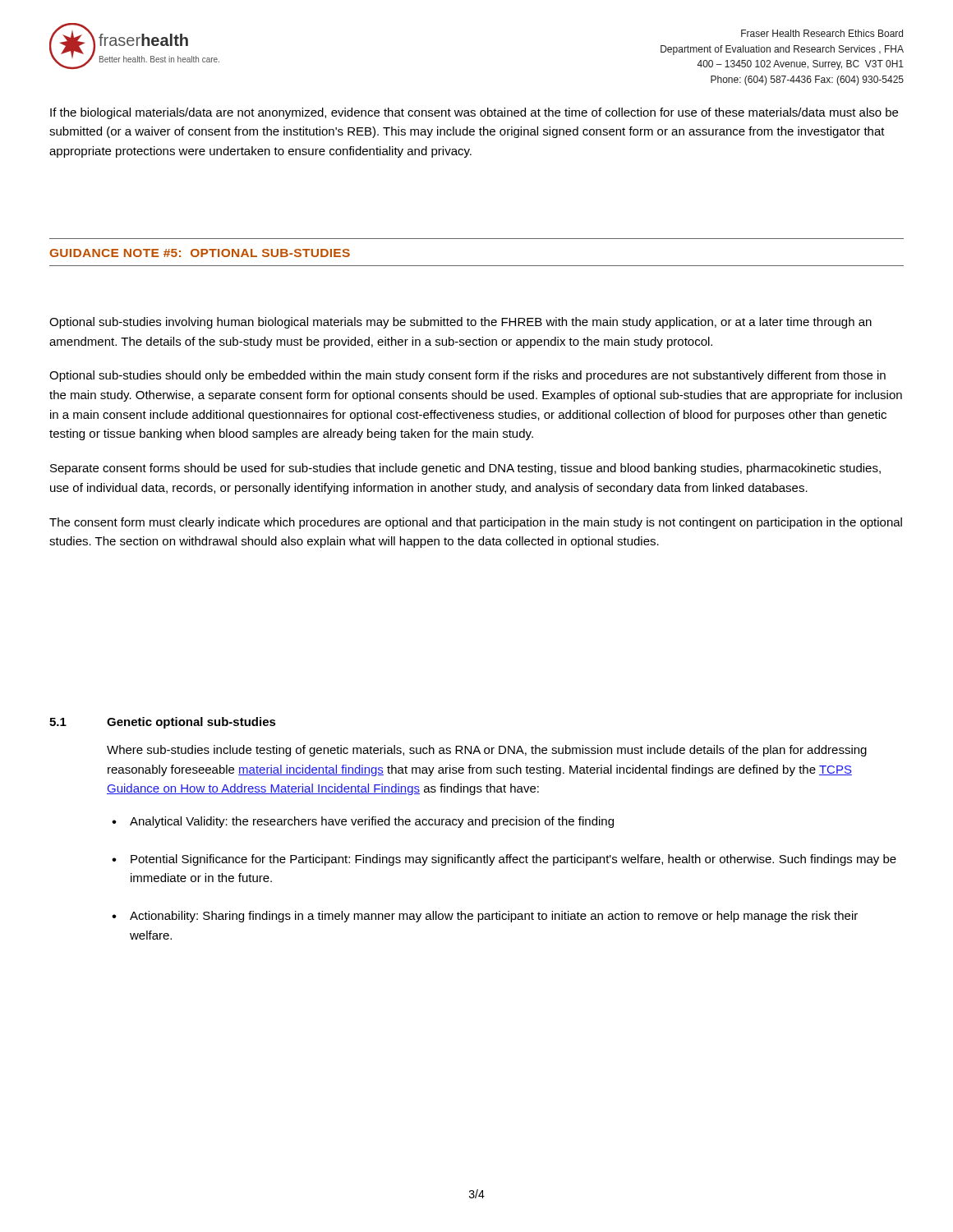
Task: Click on the logo
Action: (x=140, y=51)
